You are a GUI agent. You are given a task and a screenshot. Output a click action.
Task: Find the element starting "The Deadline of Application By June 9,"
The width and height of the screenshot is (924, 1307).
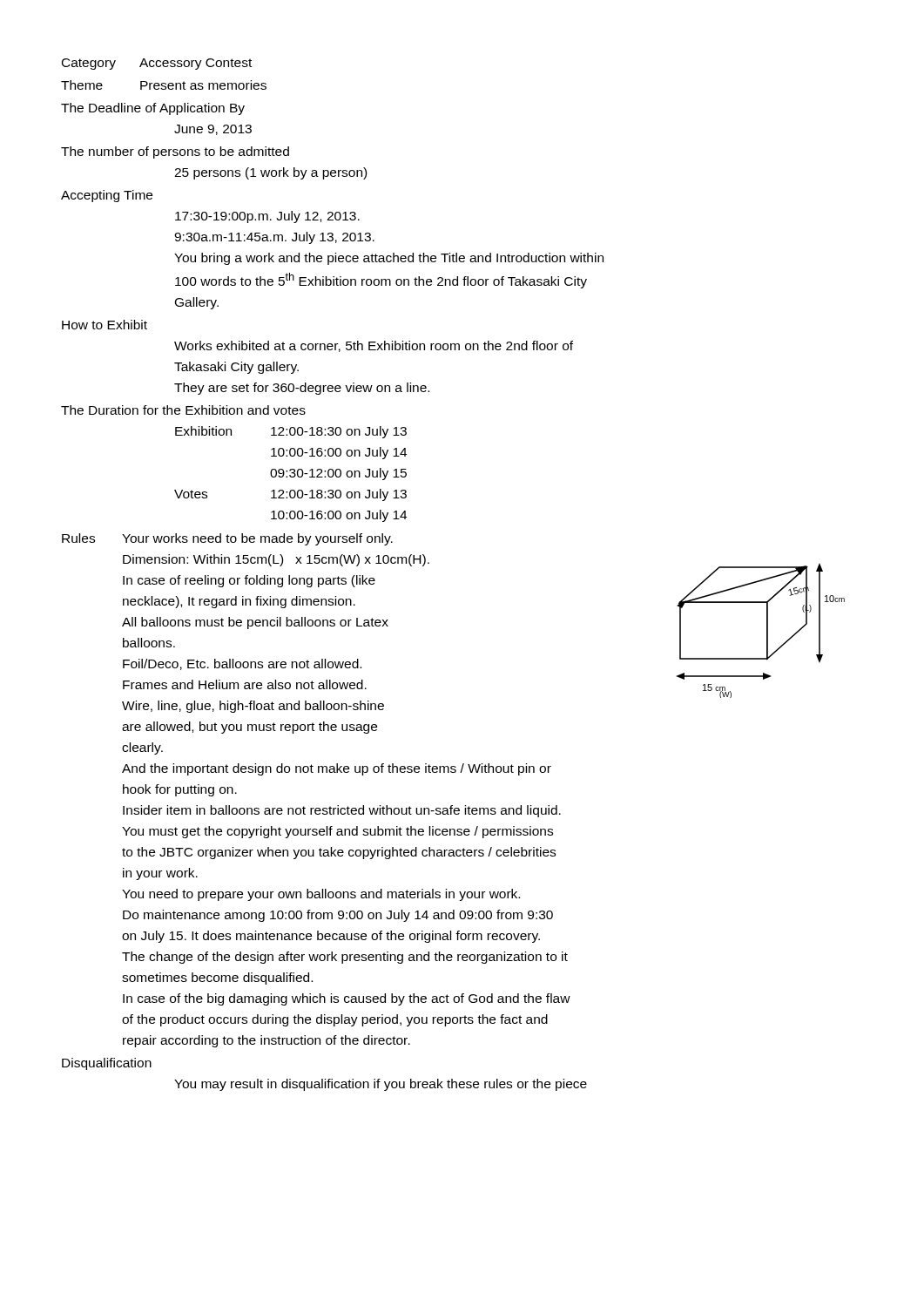tap(153, 109)
